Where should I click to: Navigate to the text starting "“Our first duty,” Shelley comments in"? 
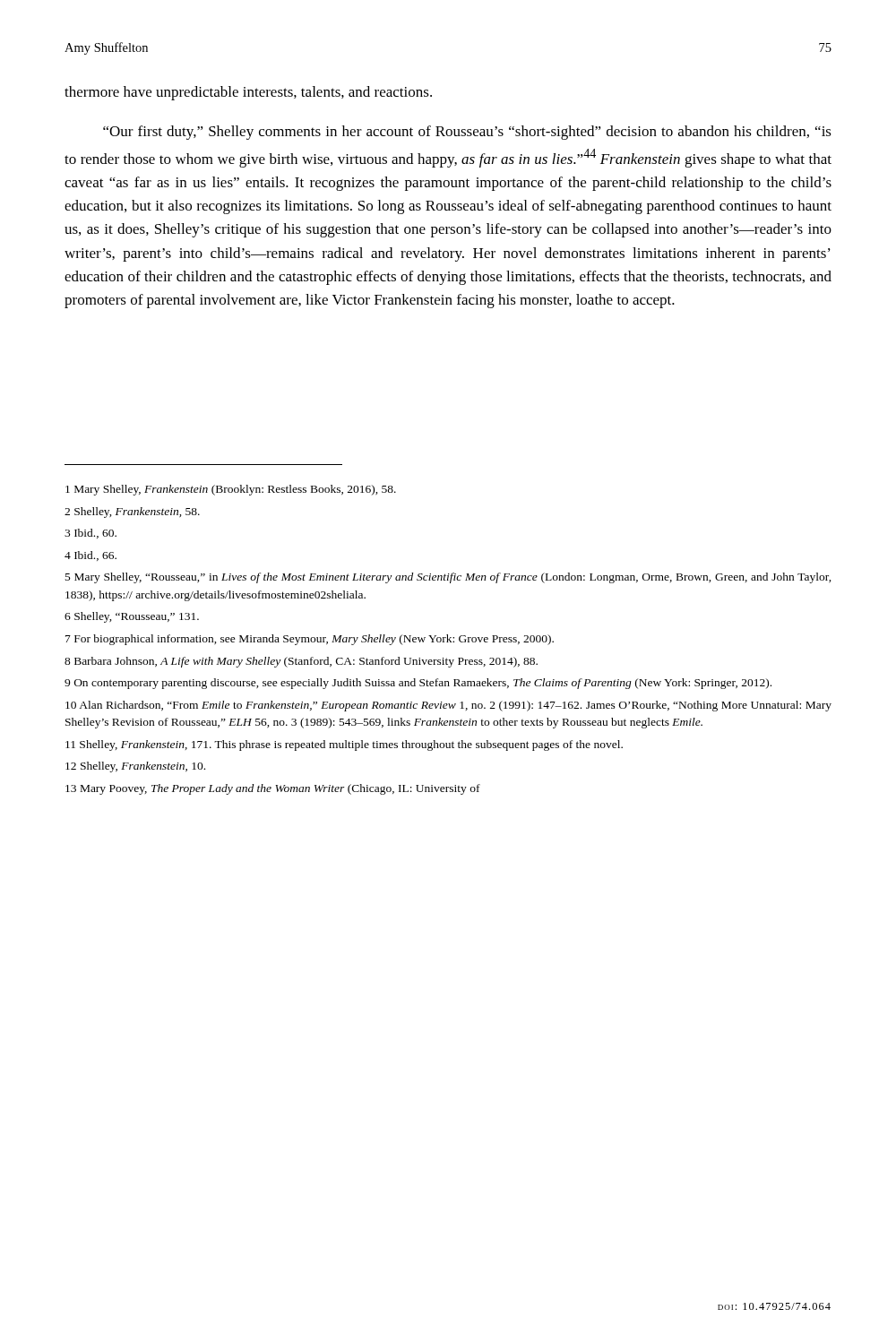click(x=448, y=216)
